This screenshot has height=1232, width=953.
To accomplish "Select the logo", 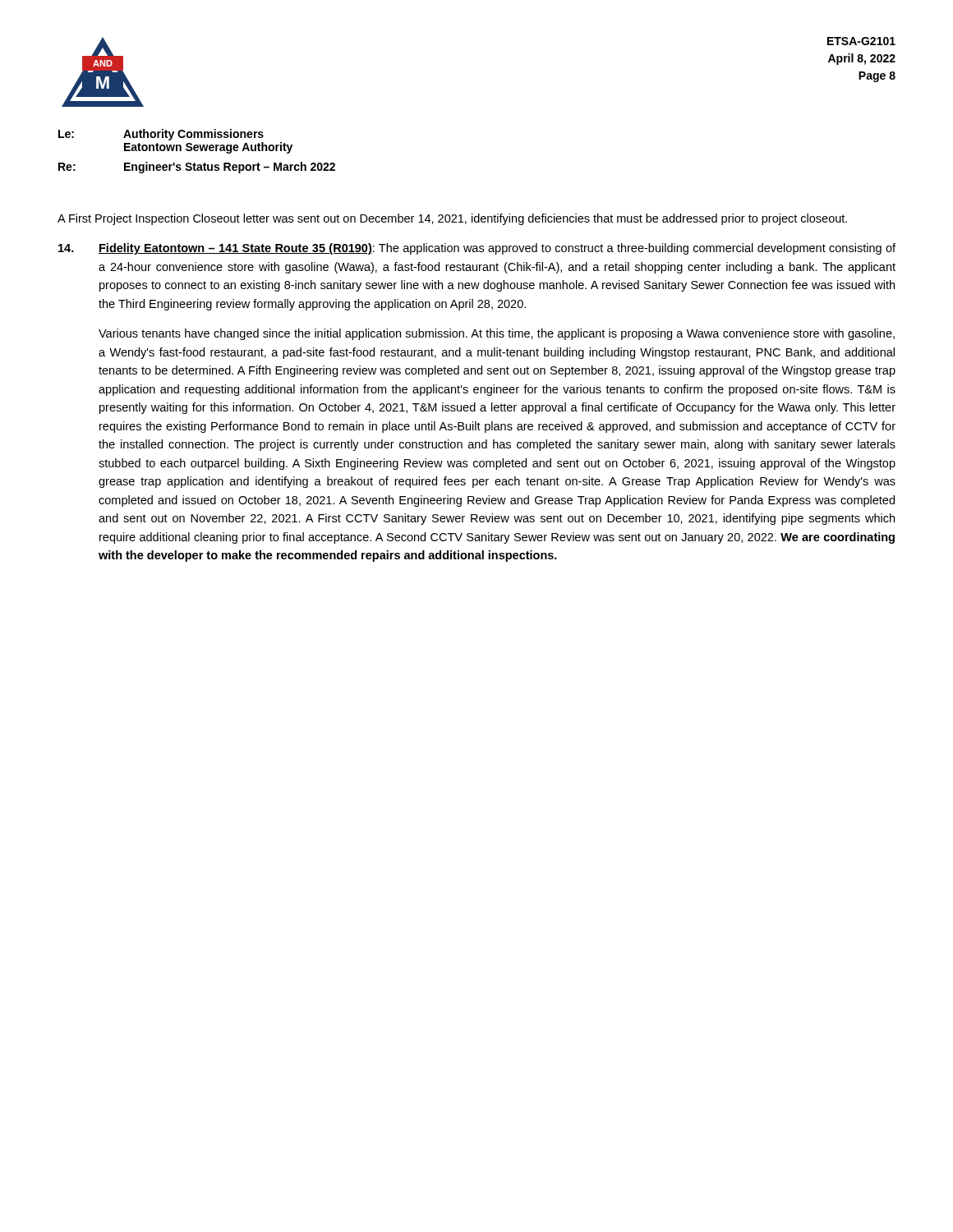I will 103,74.
